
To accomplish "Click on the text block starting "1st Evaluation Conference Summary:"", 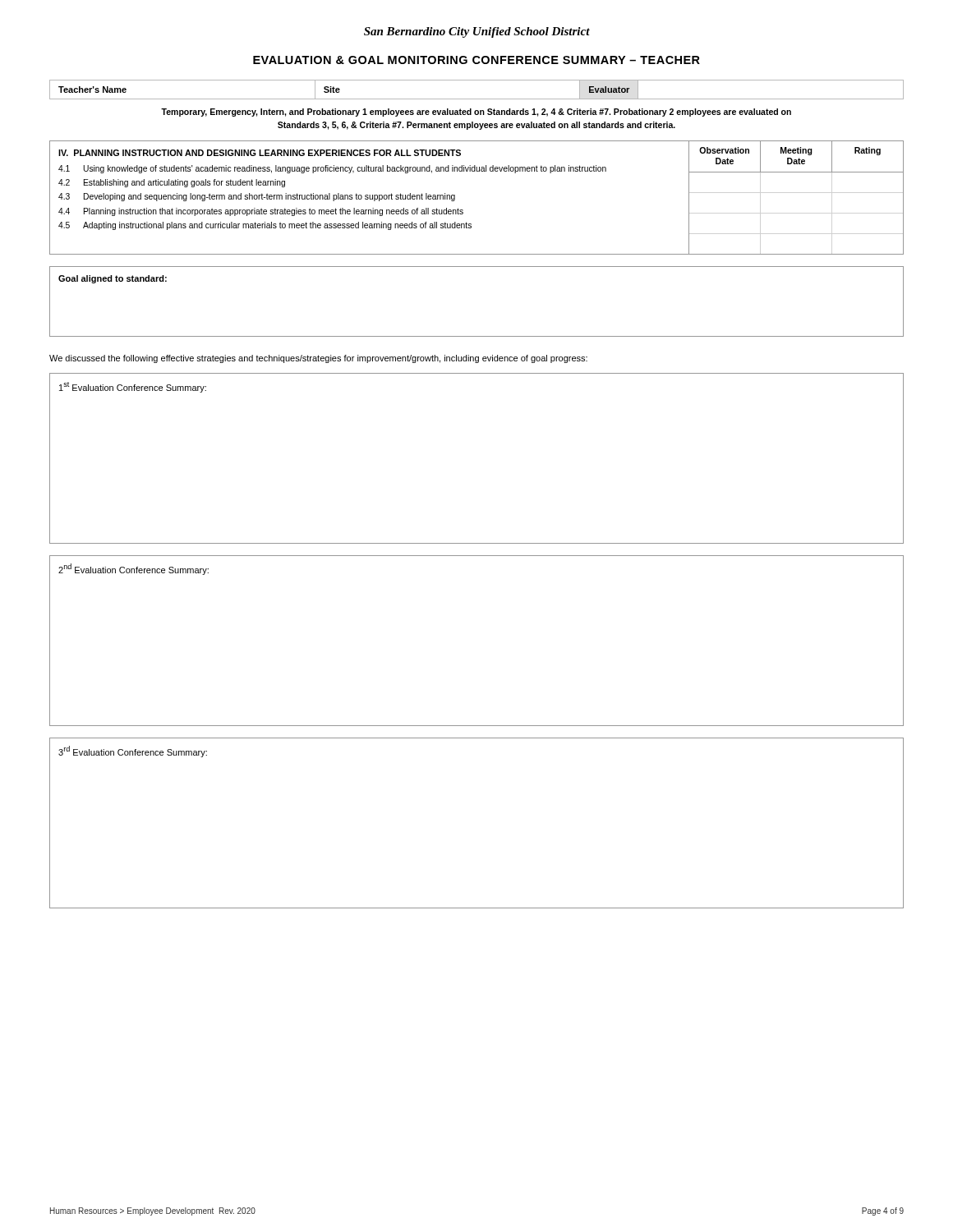I will coord(133,387).
